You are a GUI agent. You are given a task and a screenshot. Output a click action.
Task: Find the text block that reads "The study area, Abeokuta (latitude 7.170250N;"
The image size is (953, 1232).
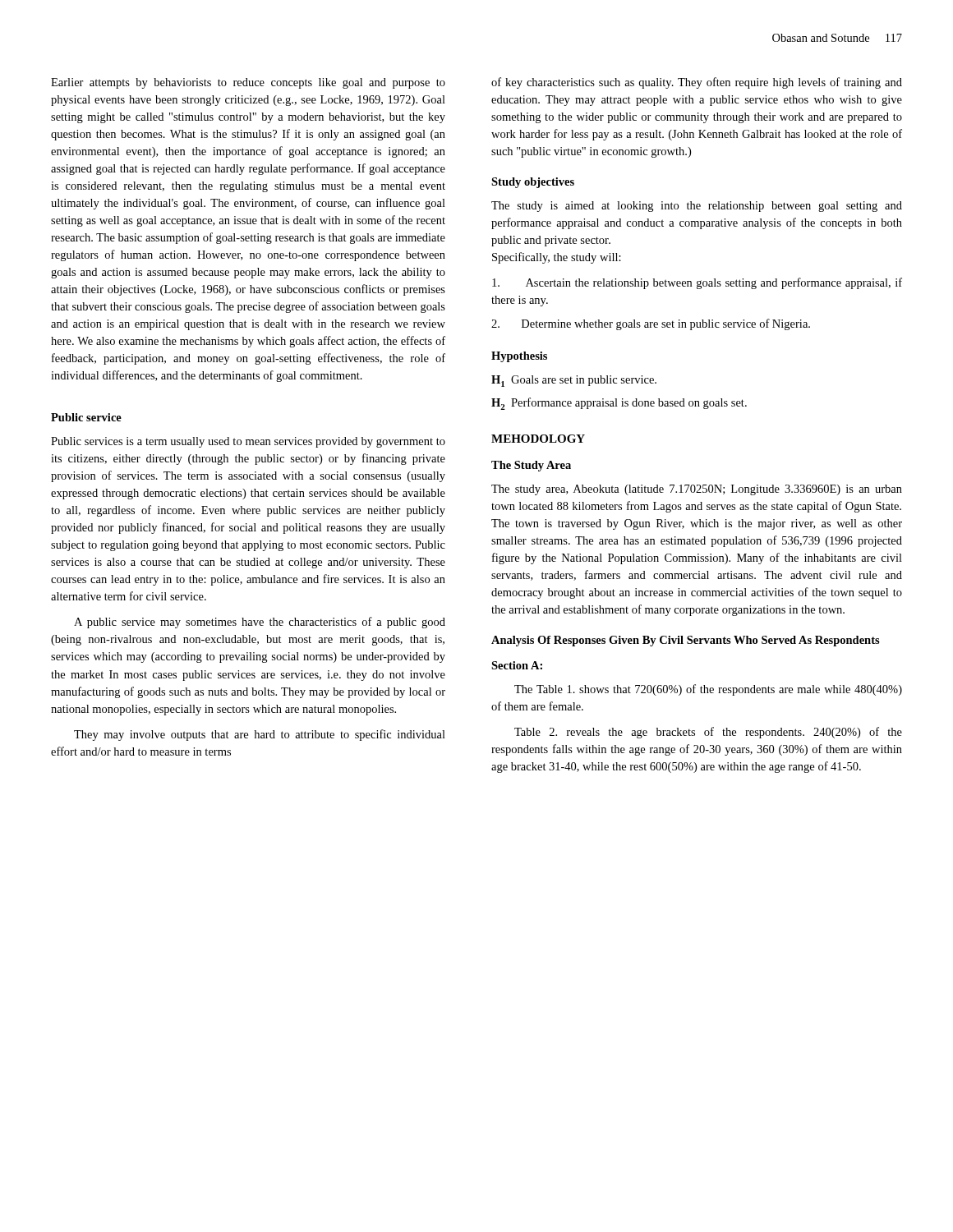[x=697, y=549]
